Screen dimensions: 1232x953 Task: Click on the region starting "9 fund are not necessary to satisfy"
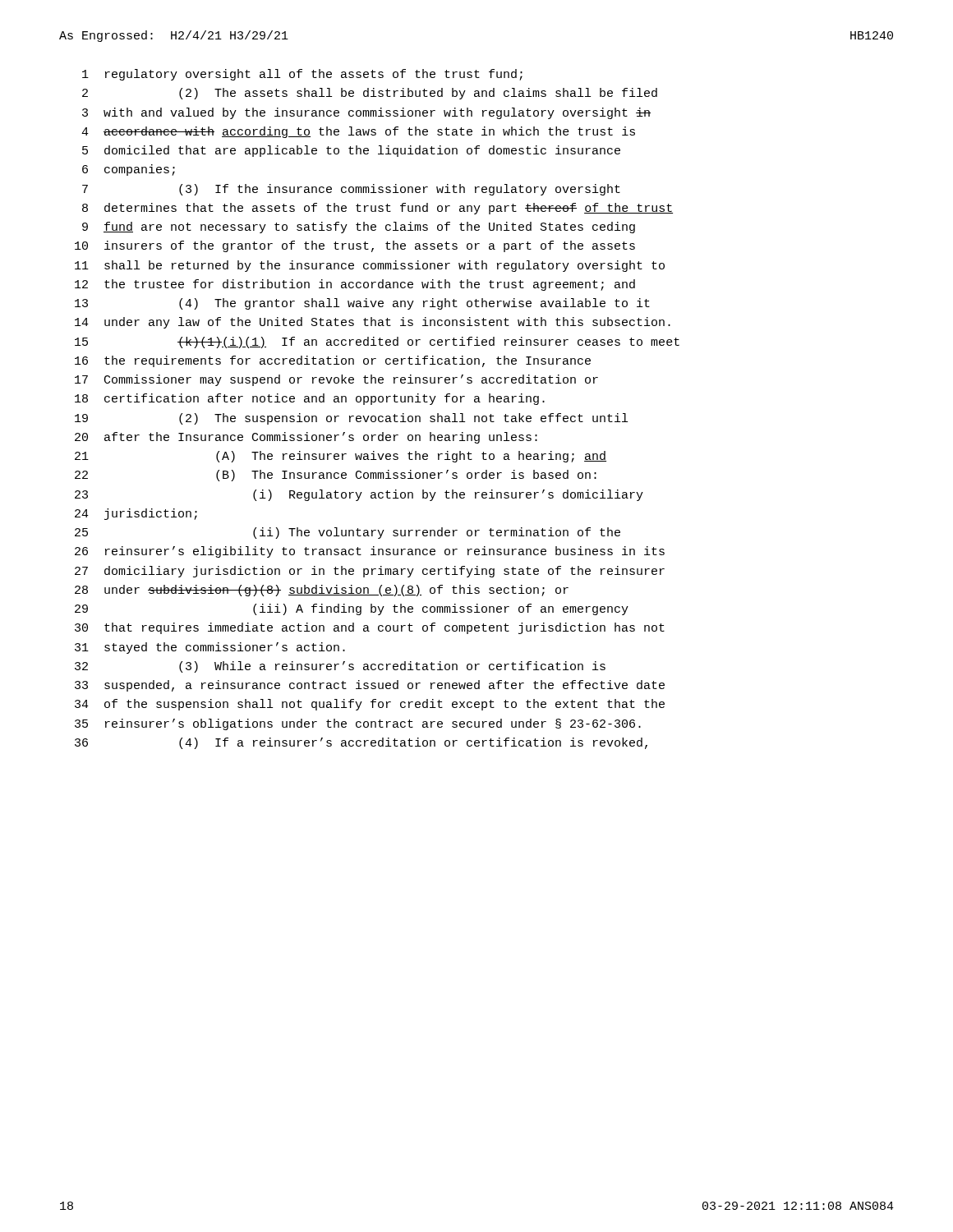pyautogui.click(x=476, y=228)
